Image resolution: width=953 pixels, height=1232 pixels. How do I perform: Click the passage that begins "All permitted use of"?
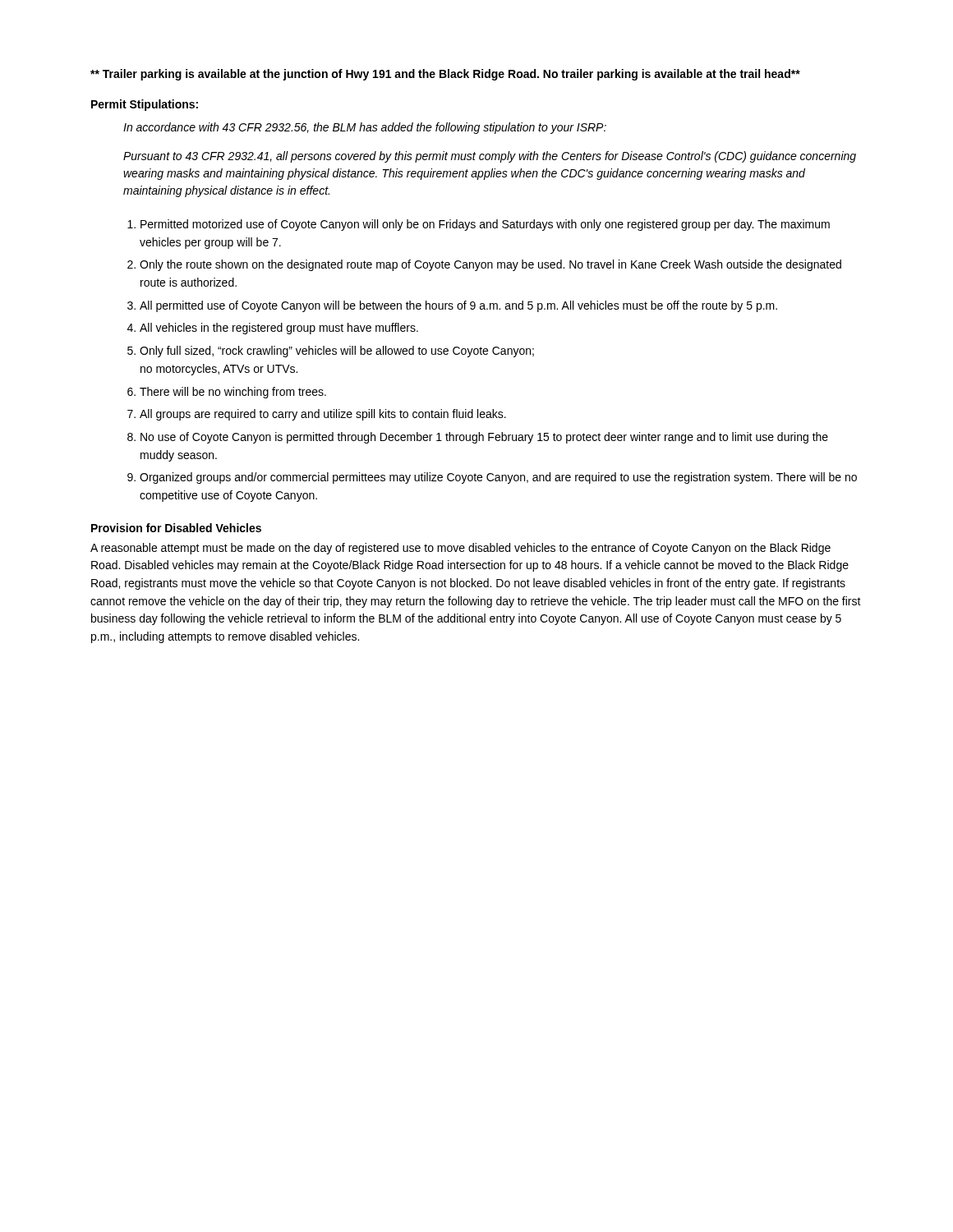(x=459, y=305)
